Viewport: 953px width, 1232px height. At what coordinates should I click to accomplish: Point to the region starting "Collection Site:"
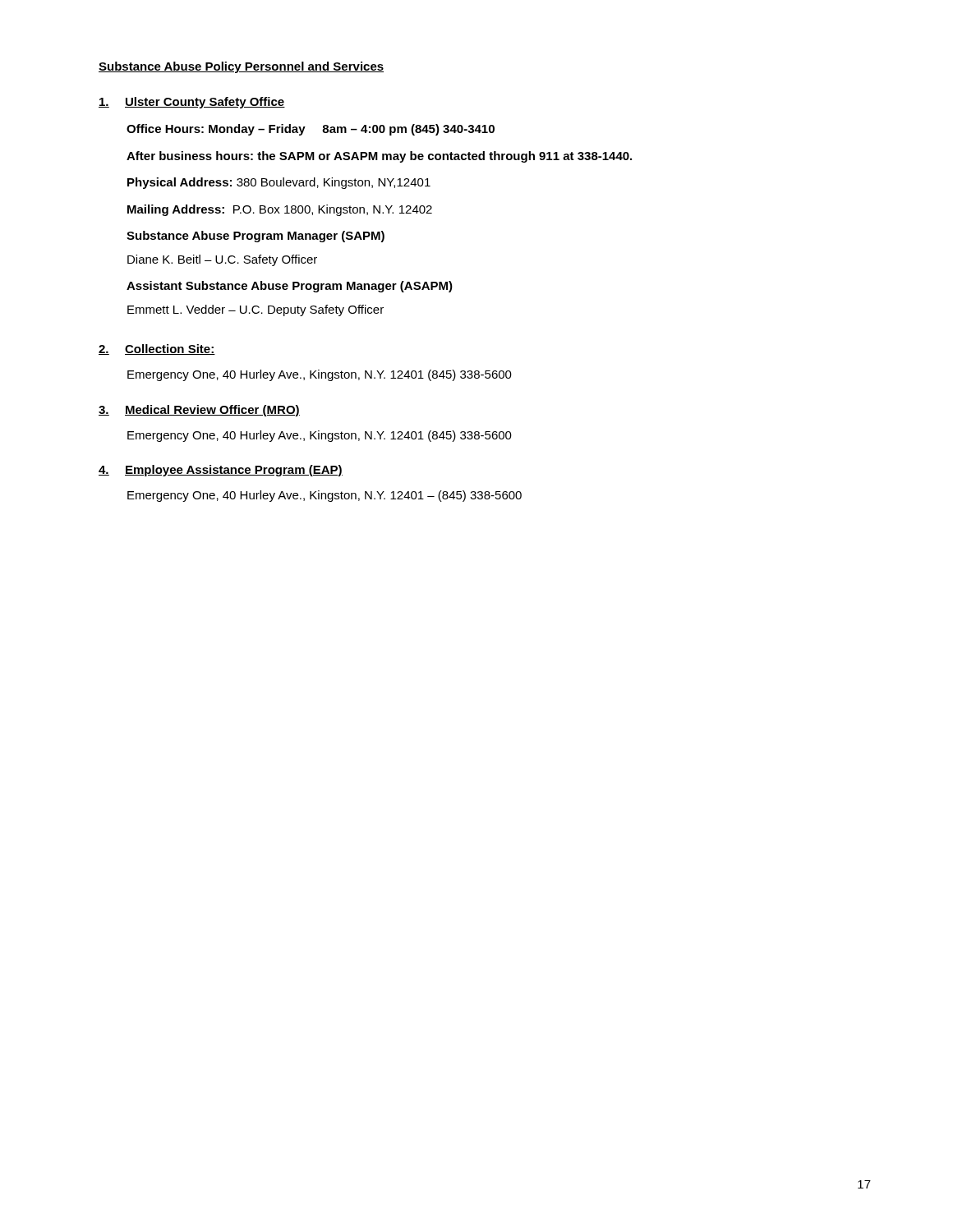pyautogui.click(x=170, y=349)
